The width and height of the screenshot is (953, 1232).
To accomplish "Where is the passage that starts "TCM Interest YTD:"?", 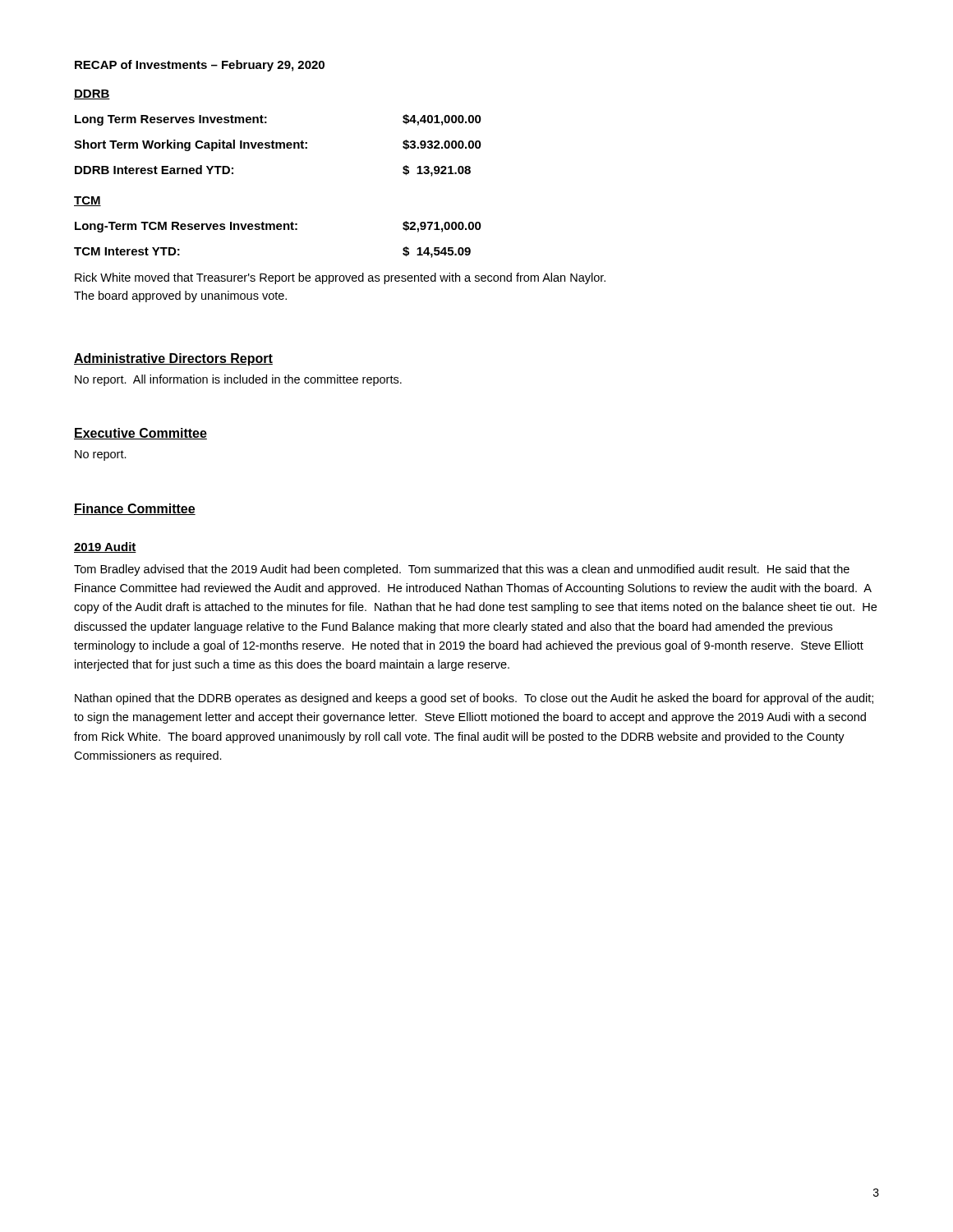I will pos(129,252).
